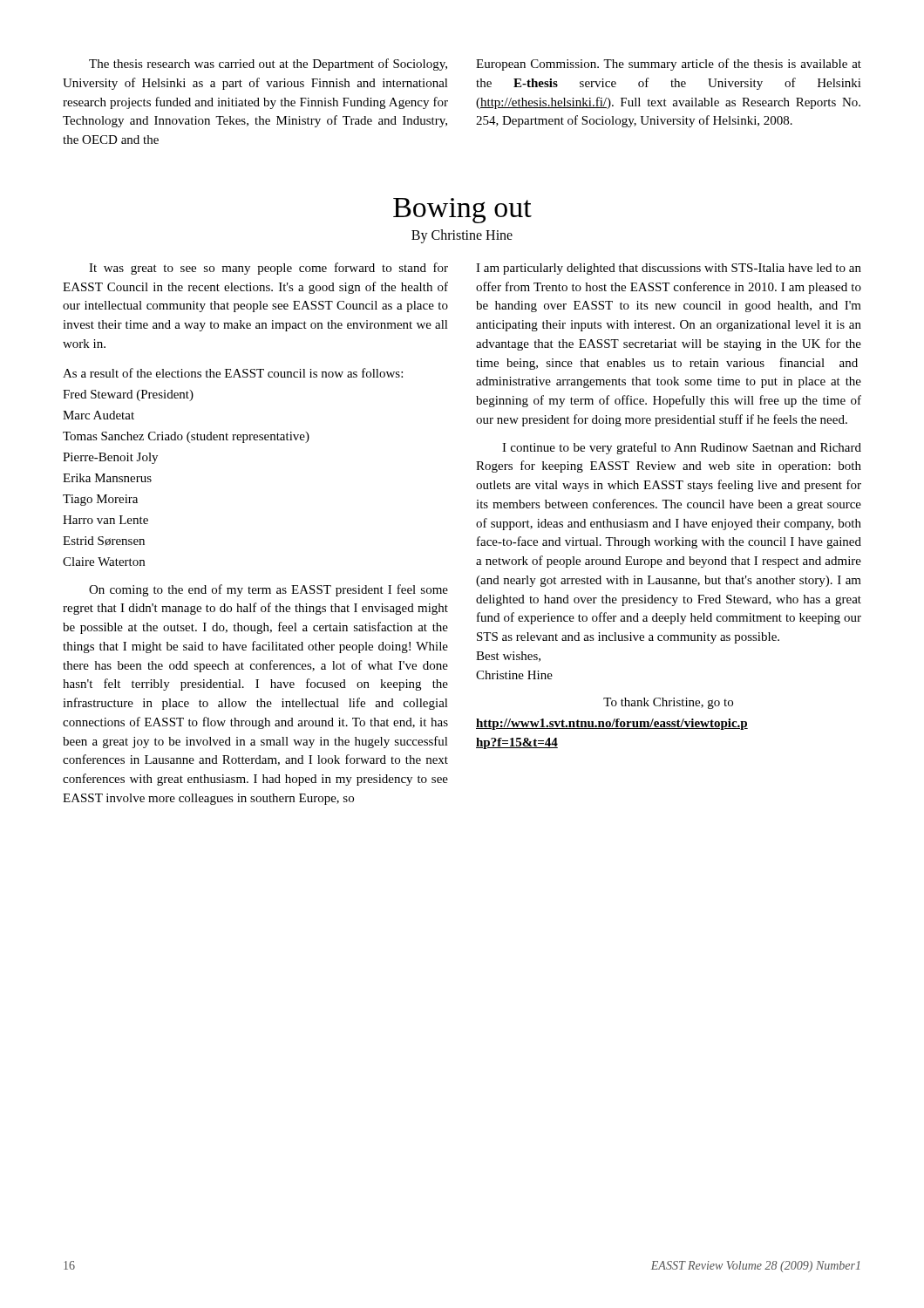Navigate to the text block starting "The thesis research was carried out"
The width and height of the screenshot is (924, 1308).
tap(255, 102)
